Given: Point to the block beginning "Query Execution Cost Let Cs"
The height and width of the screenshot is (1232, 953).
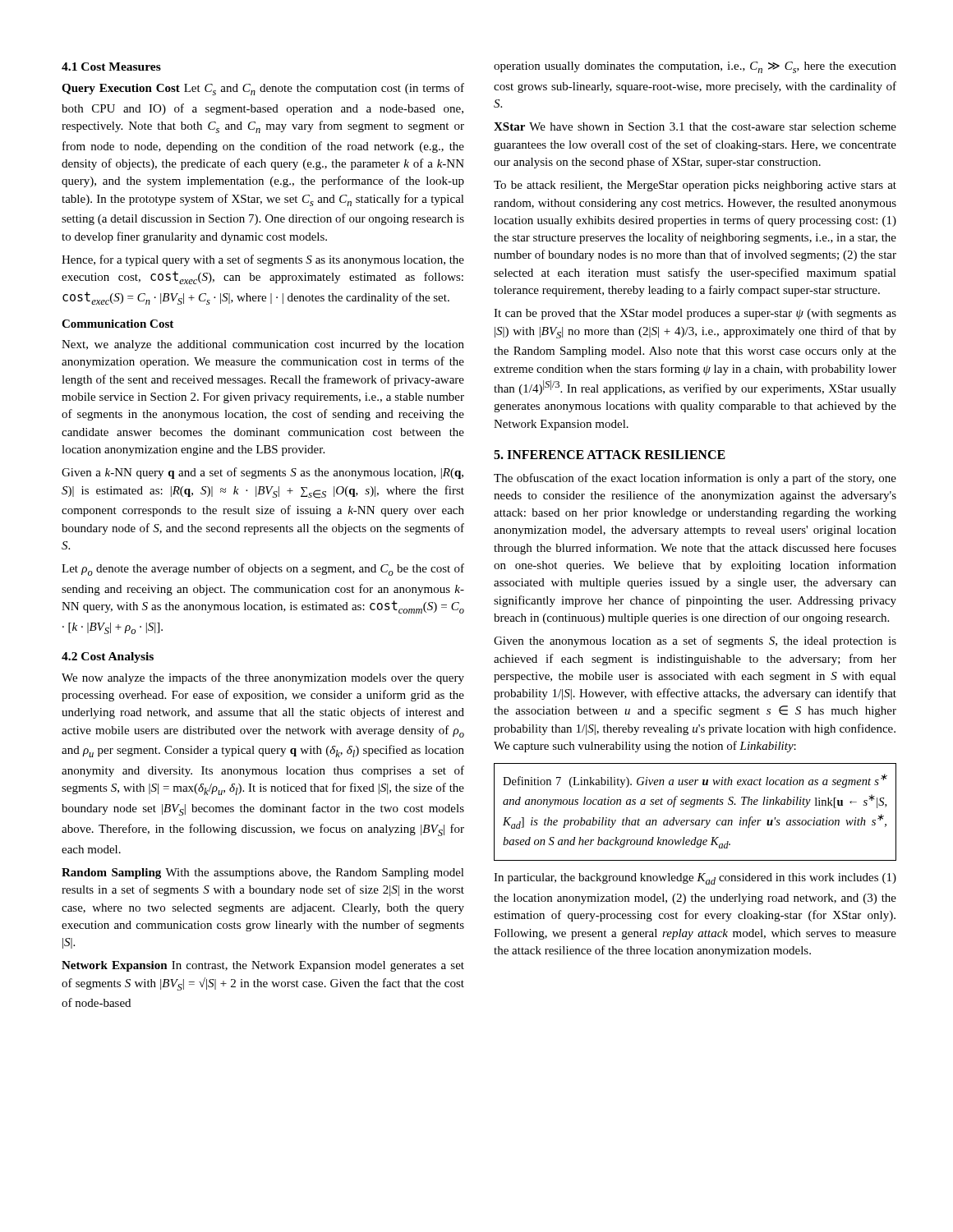Looking at the screenshot, I should coord(263,195).
